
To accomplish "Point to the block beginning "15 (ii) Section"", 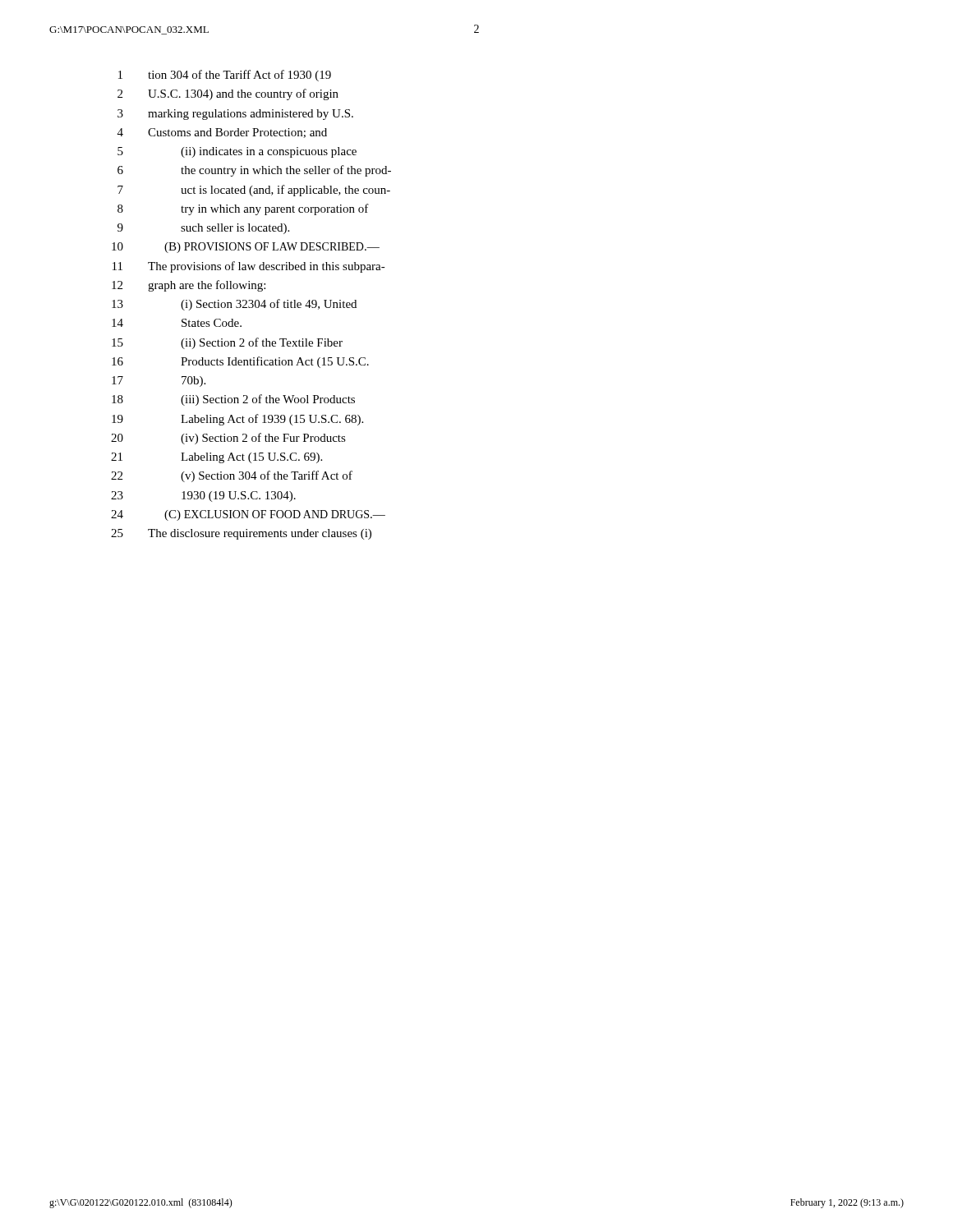I will [x=227, y=343].
